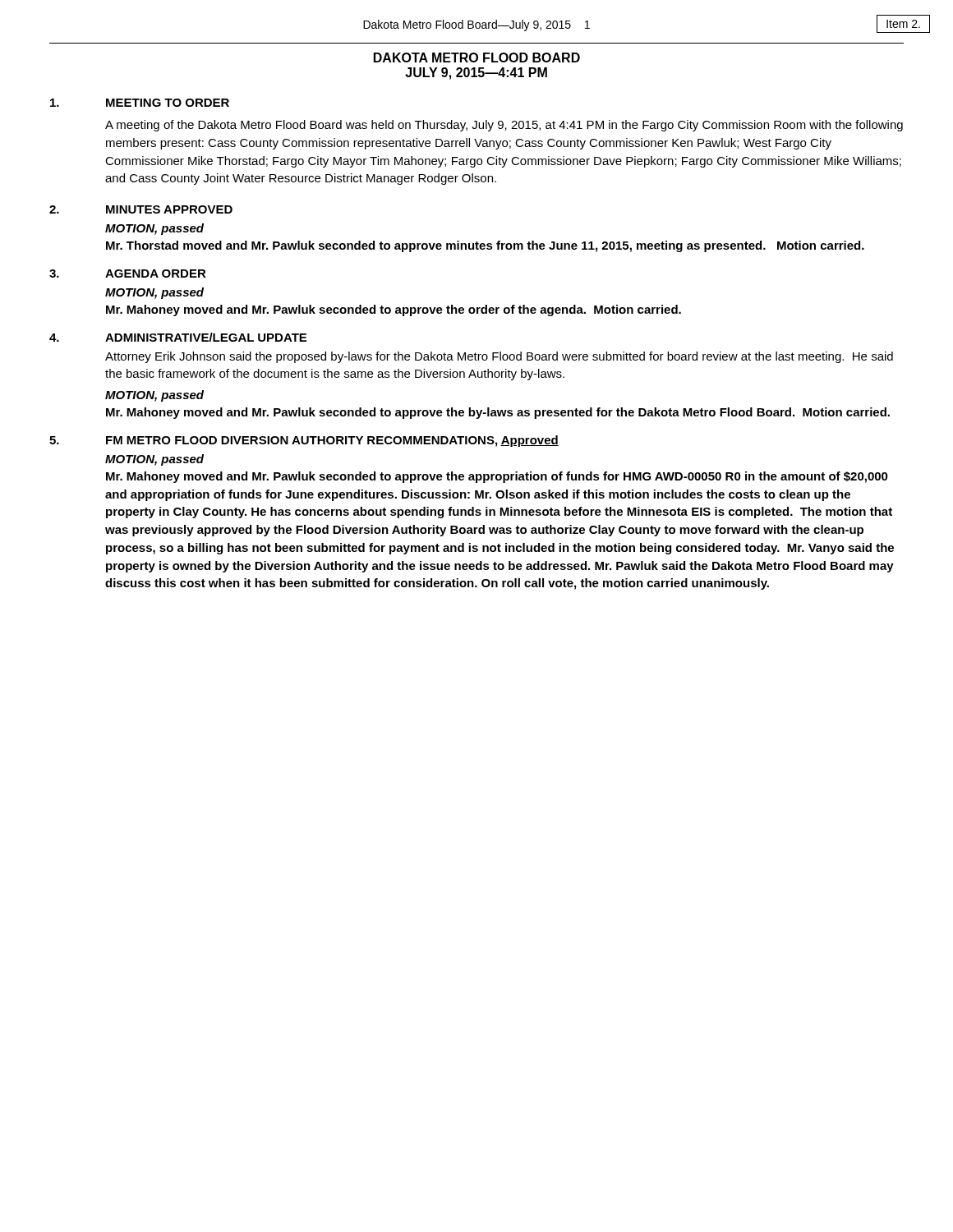This screenshot has width=953, height=1232.
Task: Click on the section header that reads "ADMINISTRATIVE/LEGAL UPDATE"
Action: tap(206, 337)
